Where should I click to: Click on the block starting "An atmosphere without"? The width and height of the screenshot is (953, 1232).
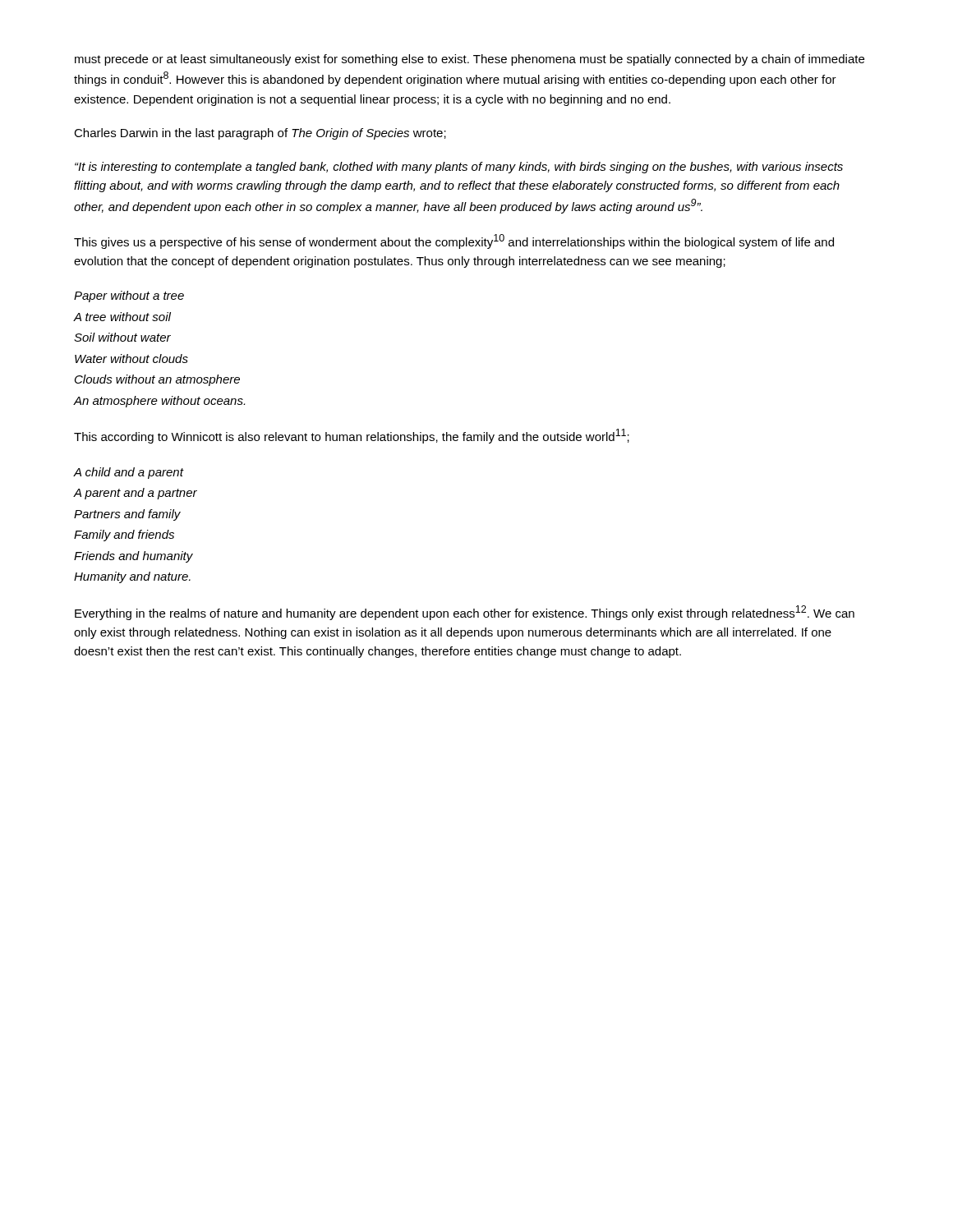160,400
